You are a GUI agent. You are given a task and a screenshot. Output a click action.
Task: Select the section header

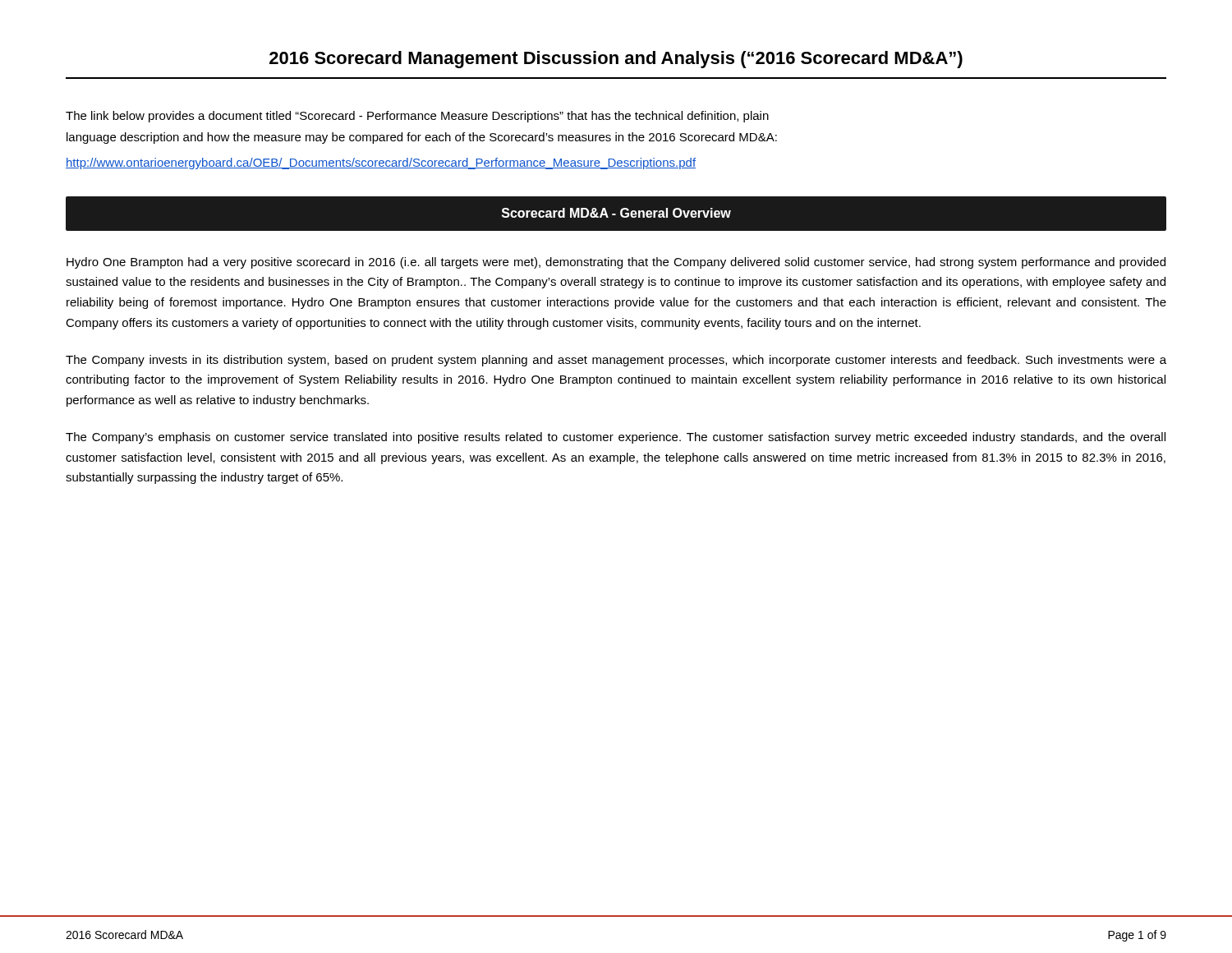(x=616, y=213)
